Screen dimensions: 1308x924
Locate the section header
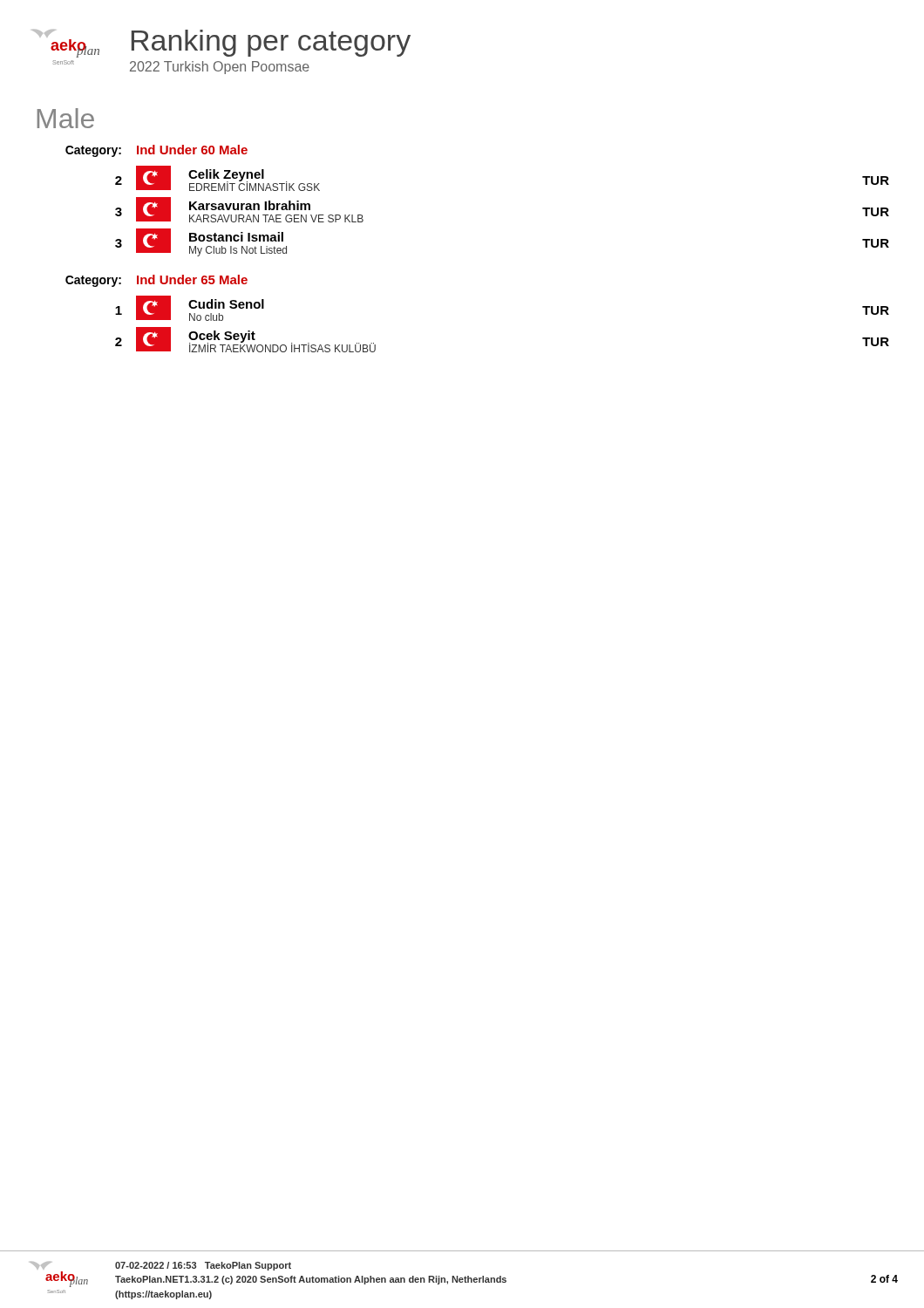pyautogui.click(x=65, y=119)
